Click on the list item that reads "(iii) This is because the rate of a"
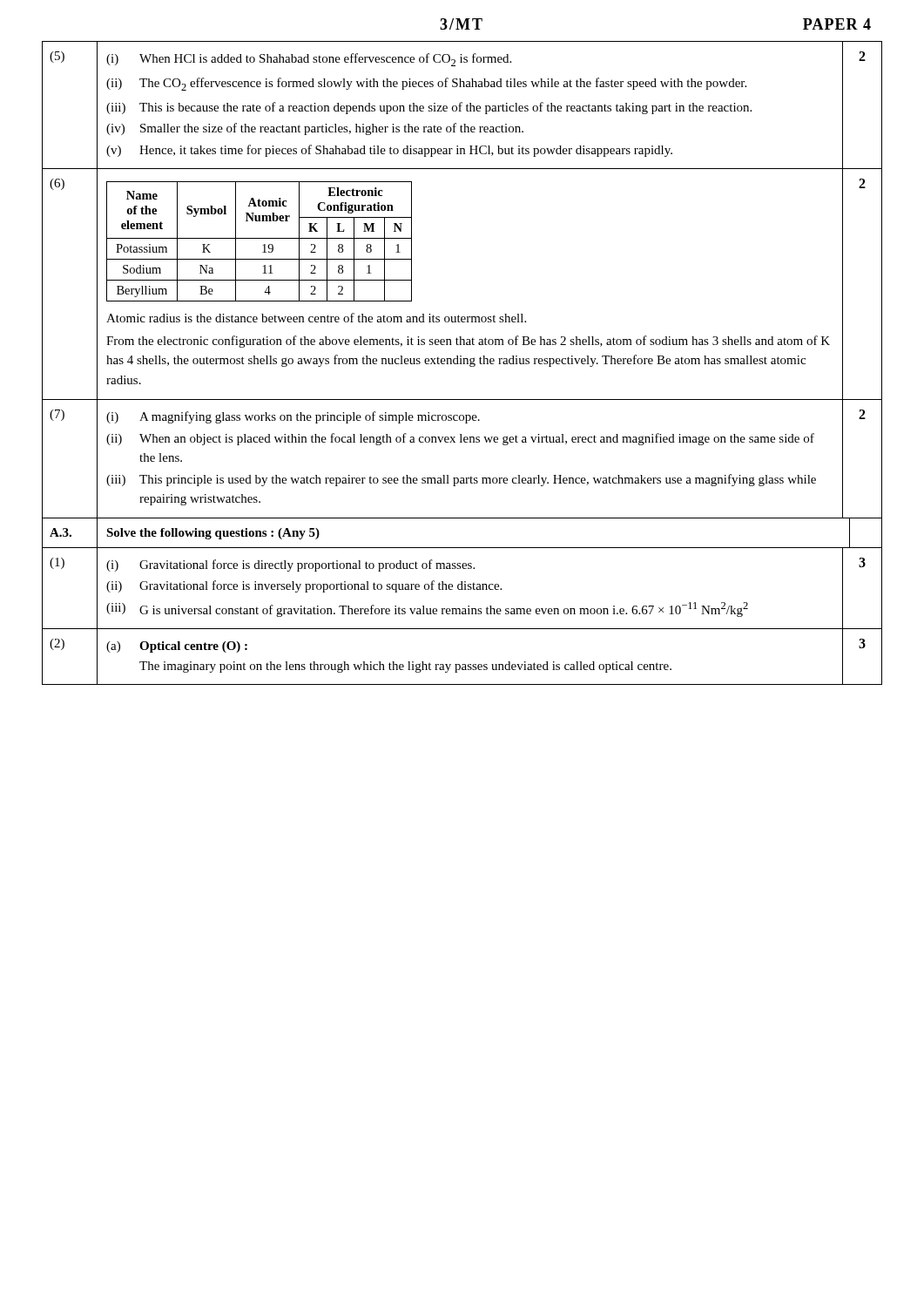The width and height of the screenshot is (924, 1307). coord(469,107)
